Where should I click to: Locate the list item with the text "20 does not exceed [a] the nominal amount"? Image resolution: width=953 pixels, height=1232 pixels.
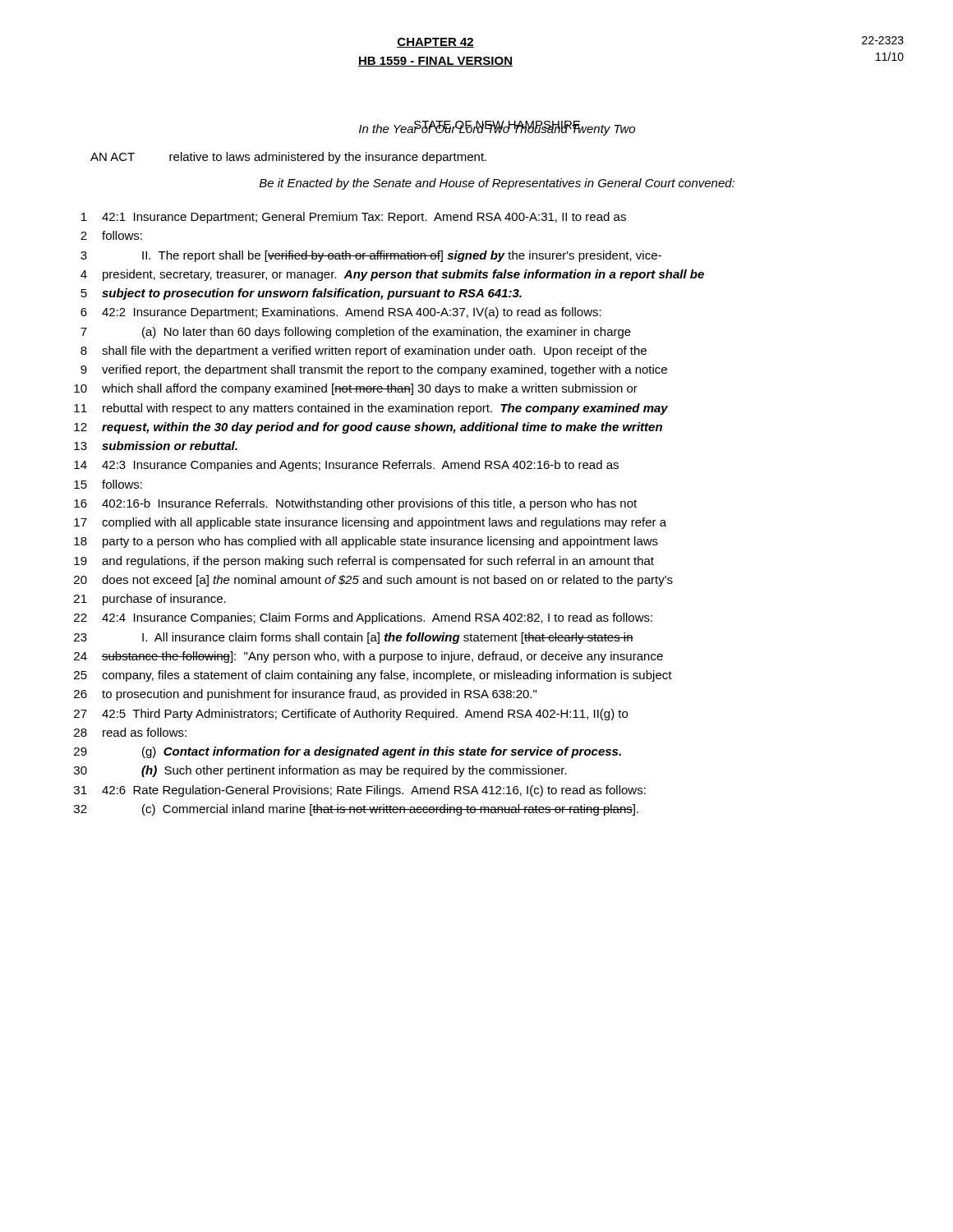point(484,579)
